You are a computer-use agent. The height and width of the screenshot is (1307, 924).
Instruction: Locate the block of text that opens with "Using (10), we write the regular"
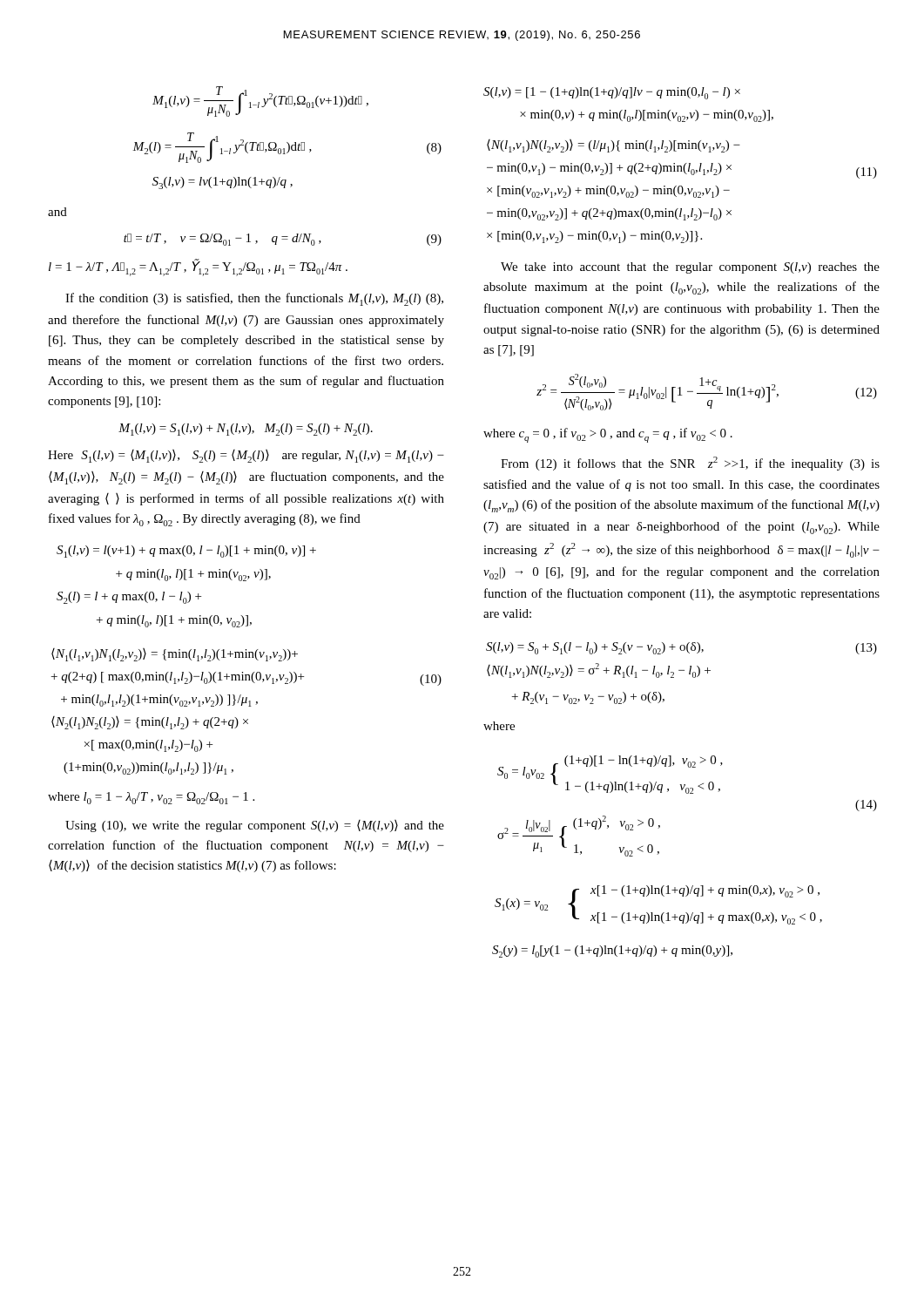[246, 845]
